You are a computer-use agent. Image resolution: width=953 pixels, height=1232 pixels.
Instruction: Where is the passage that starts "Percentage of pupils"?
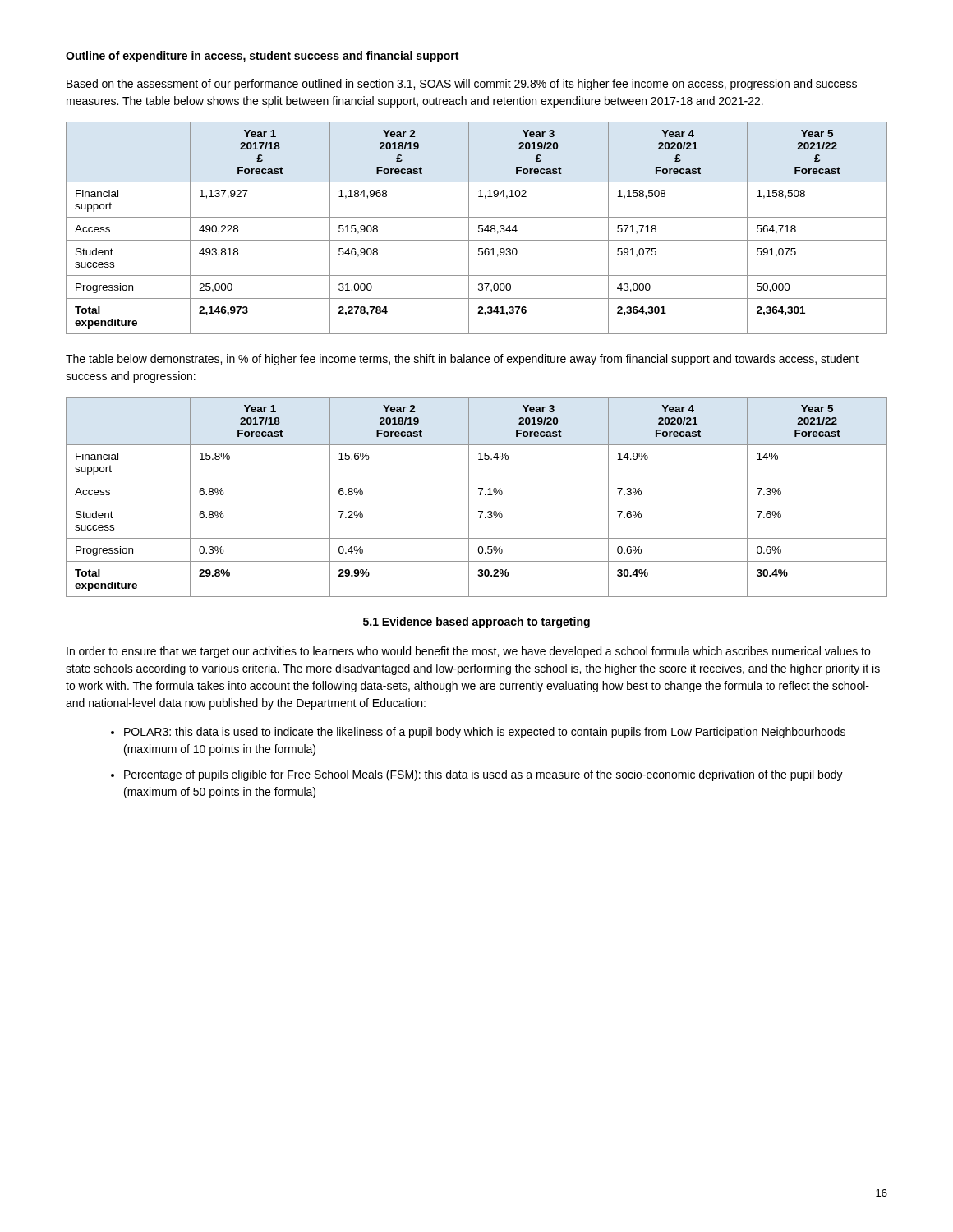(x=483, y=783)
